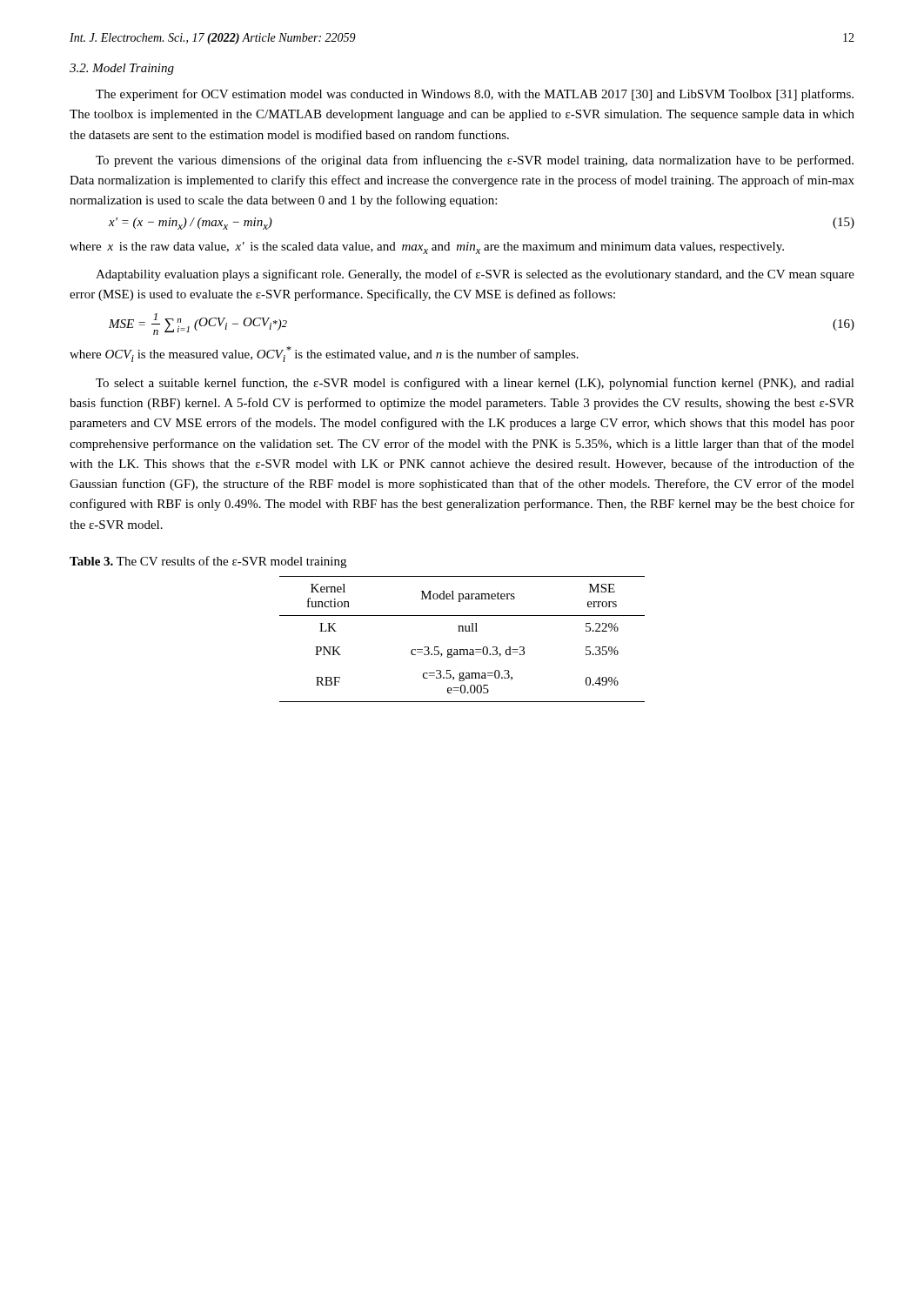This screenshot has width=924, height=1305.
Task: Locate the section header containing "3.2. Model Training"
Action: [x=122, y=68]
